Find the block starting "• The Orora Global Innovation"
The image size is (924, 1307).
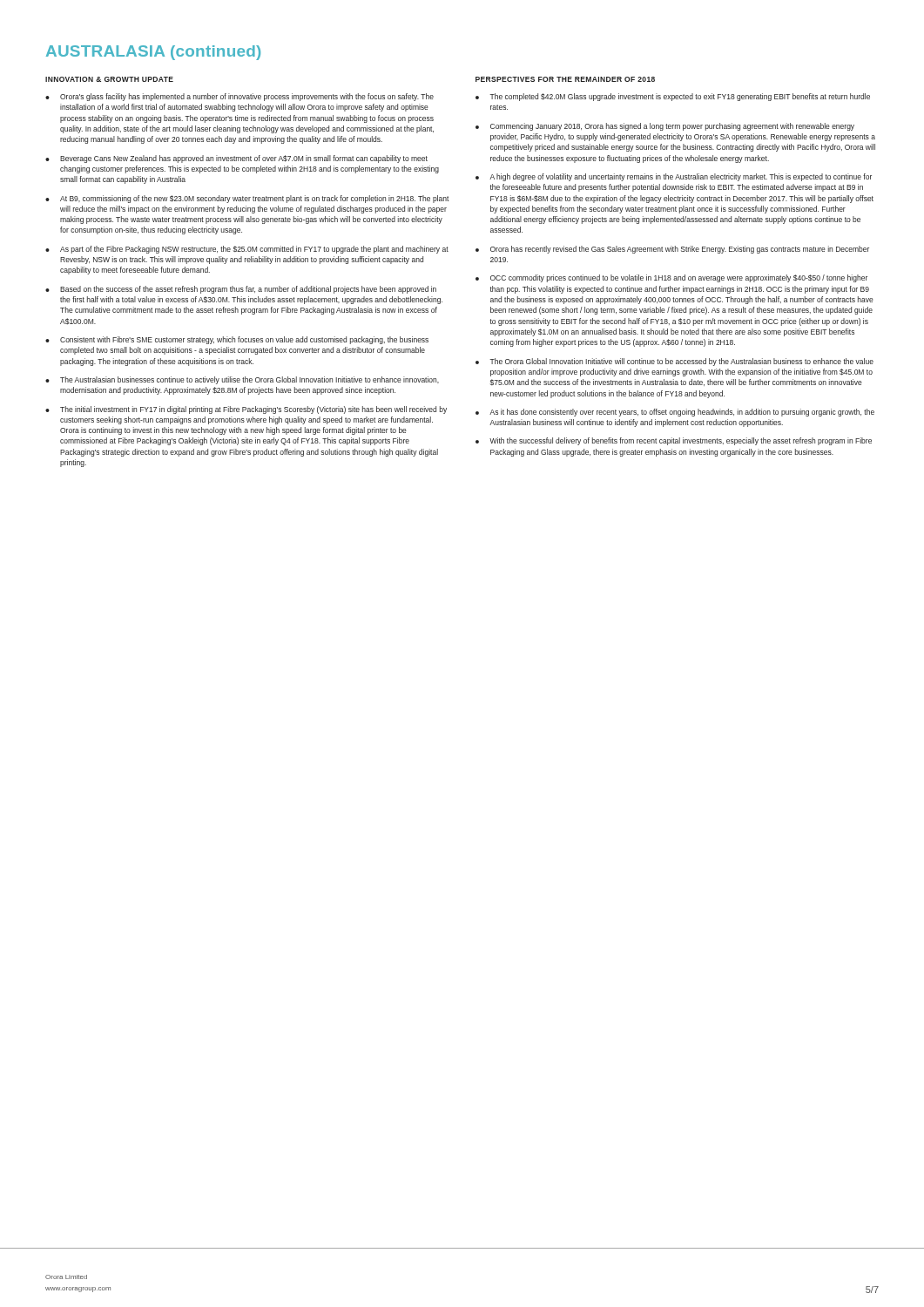(677, 377)
